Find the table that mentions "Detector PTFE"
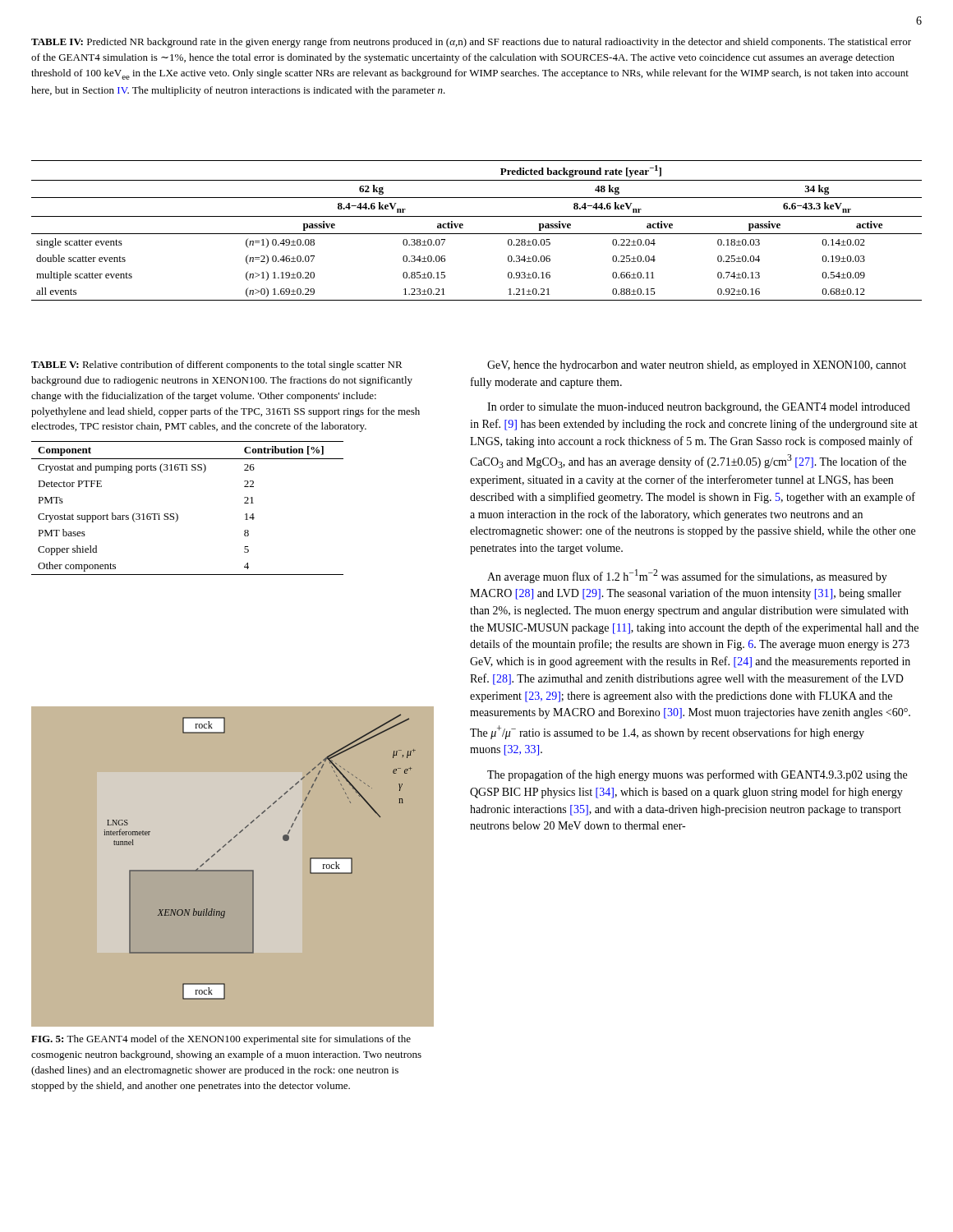The width and height of the screenshot is (953, 1232). 233,508
